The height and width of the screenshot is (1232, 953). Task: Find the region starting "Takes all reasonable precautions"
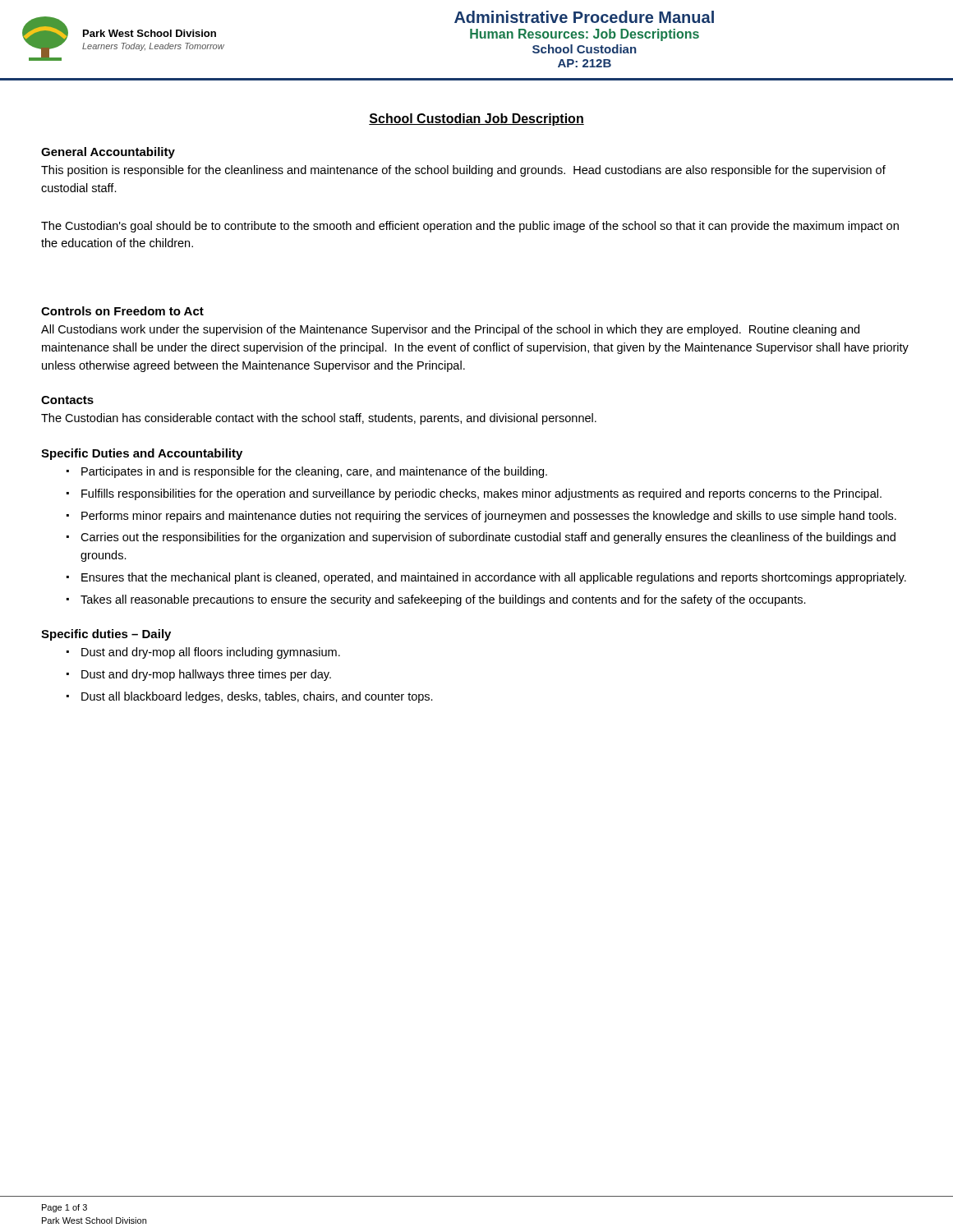[x=443, y=599]
